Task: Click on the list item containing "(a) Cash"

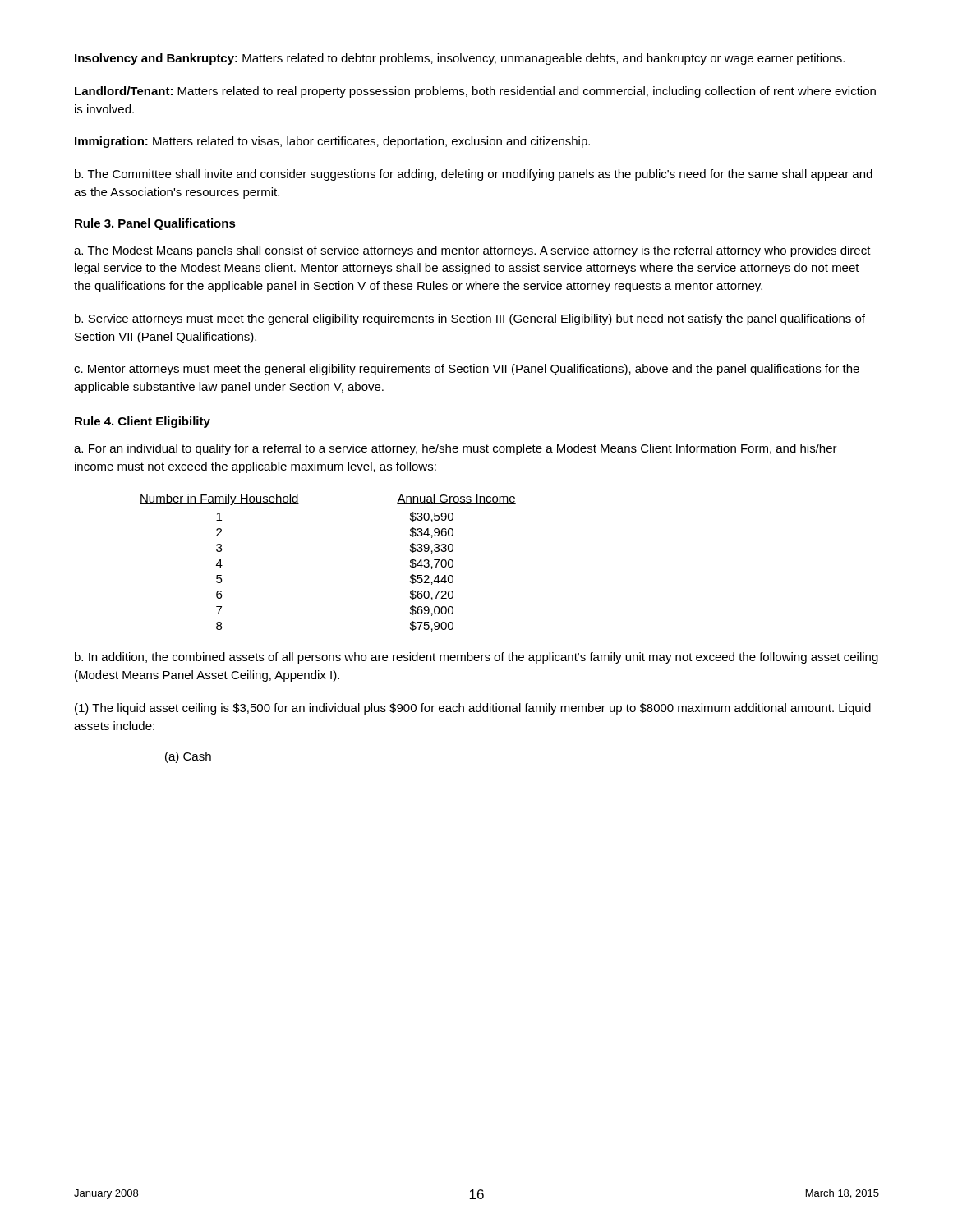Action: [x=188, y=756]
